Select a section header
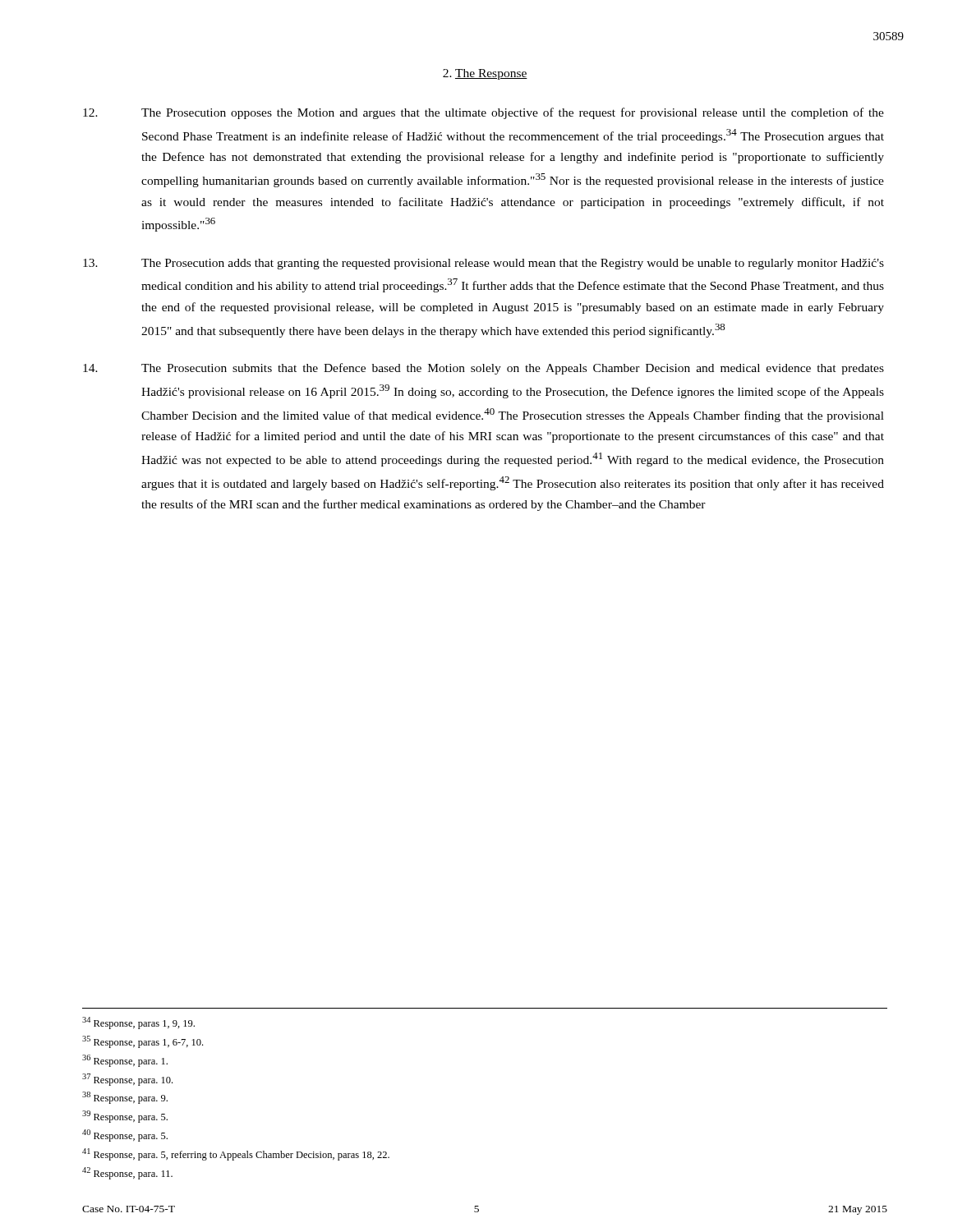Image resolution: width=953 pixels, height=1232 pixels. (485, 73)
